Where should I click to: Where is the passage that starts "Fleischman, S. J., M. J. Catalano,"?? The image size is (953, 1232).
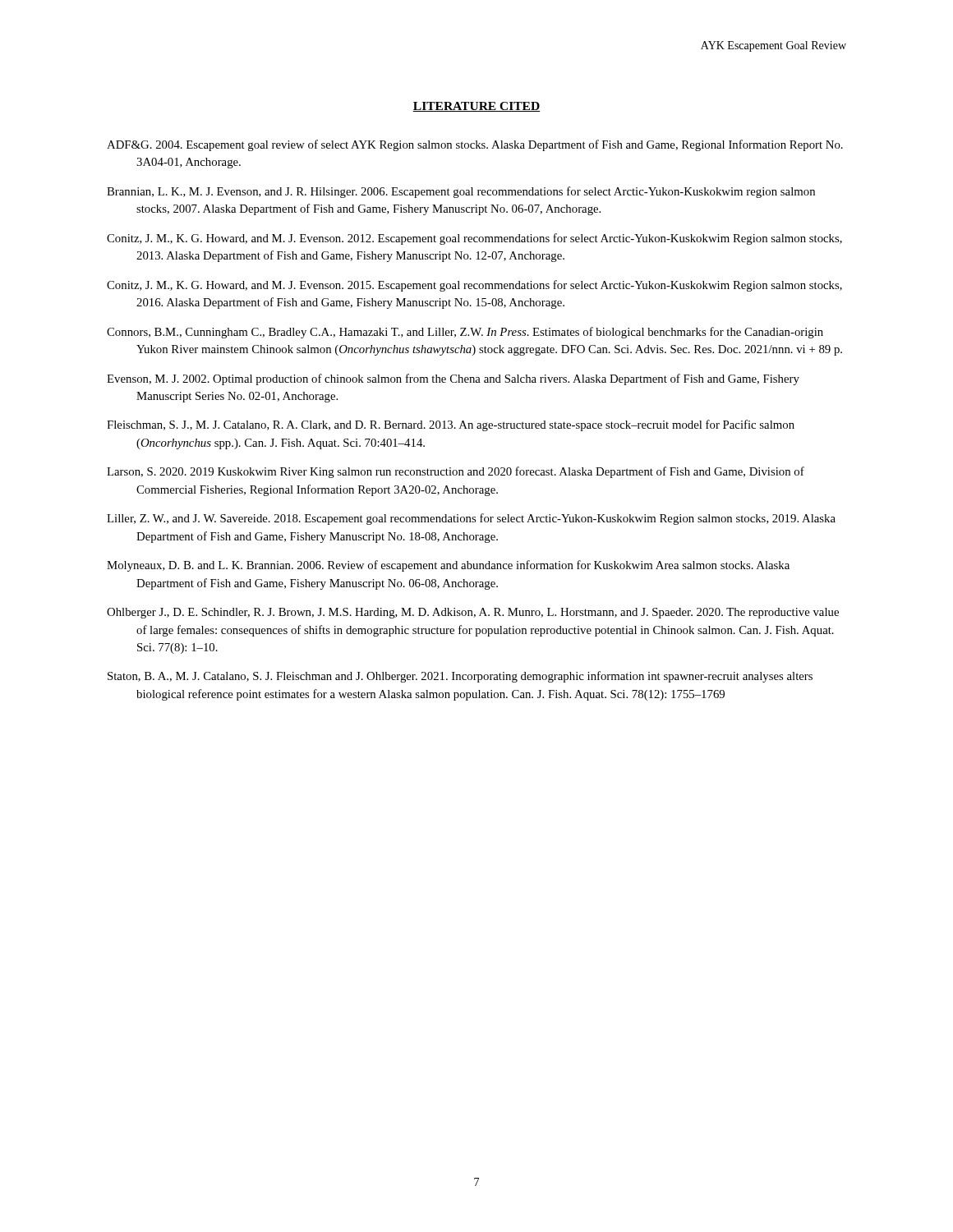pos(451,434)
